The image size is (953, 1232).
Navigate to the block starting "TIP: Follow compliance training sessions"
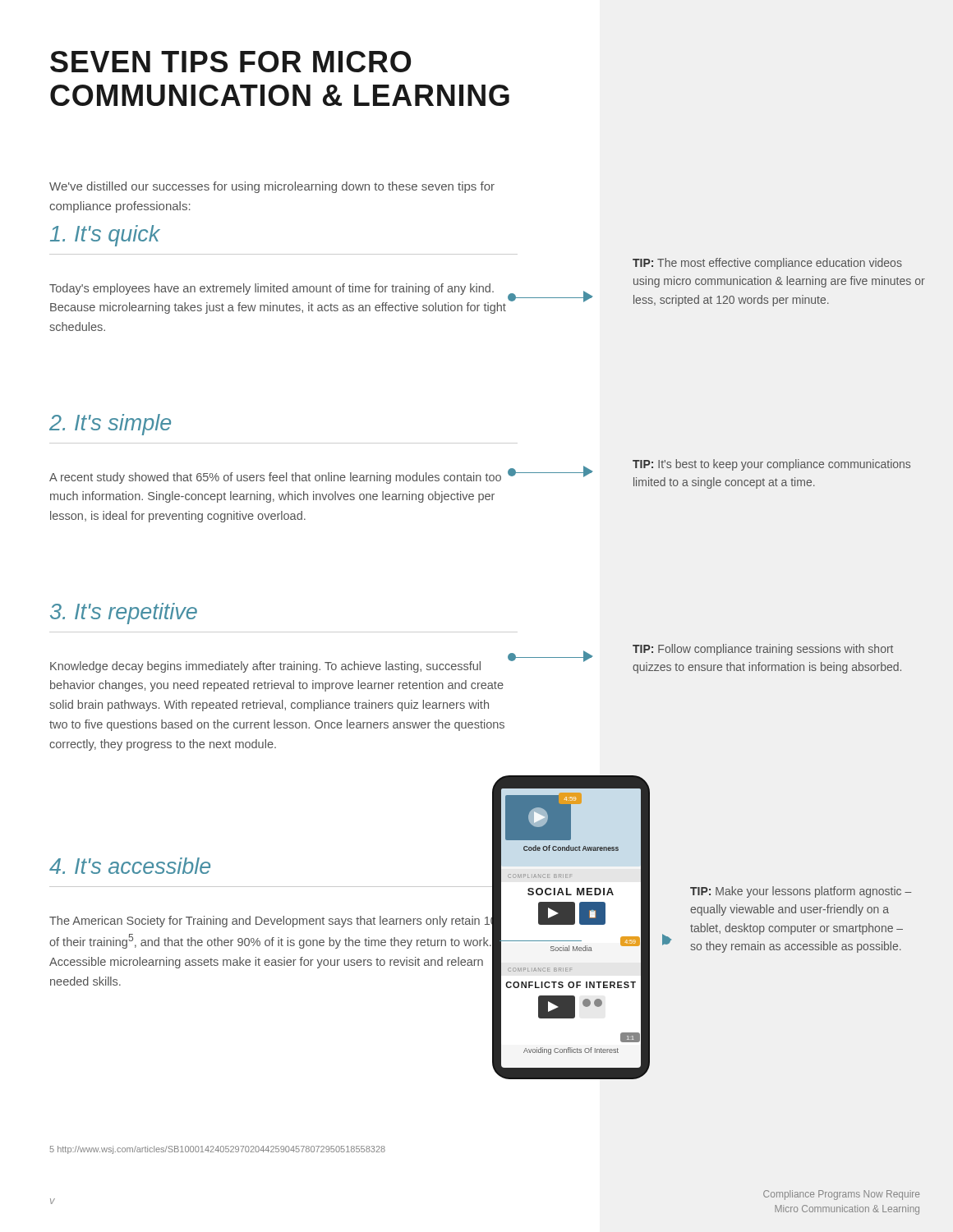780,658
